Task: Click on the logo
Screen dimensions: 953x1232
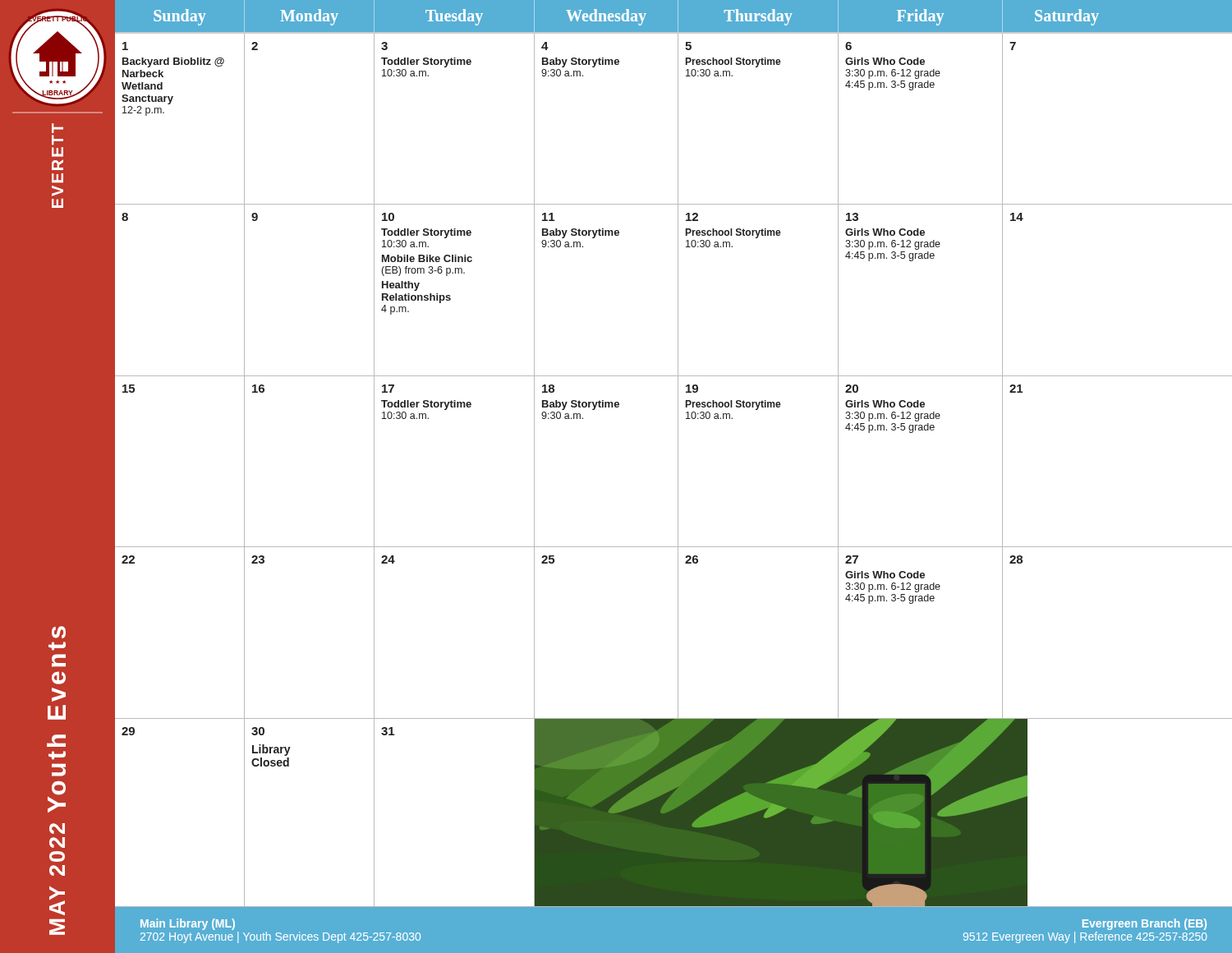Action: click(58, 58)
